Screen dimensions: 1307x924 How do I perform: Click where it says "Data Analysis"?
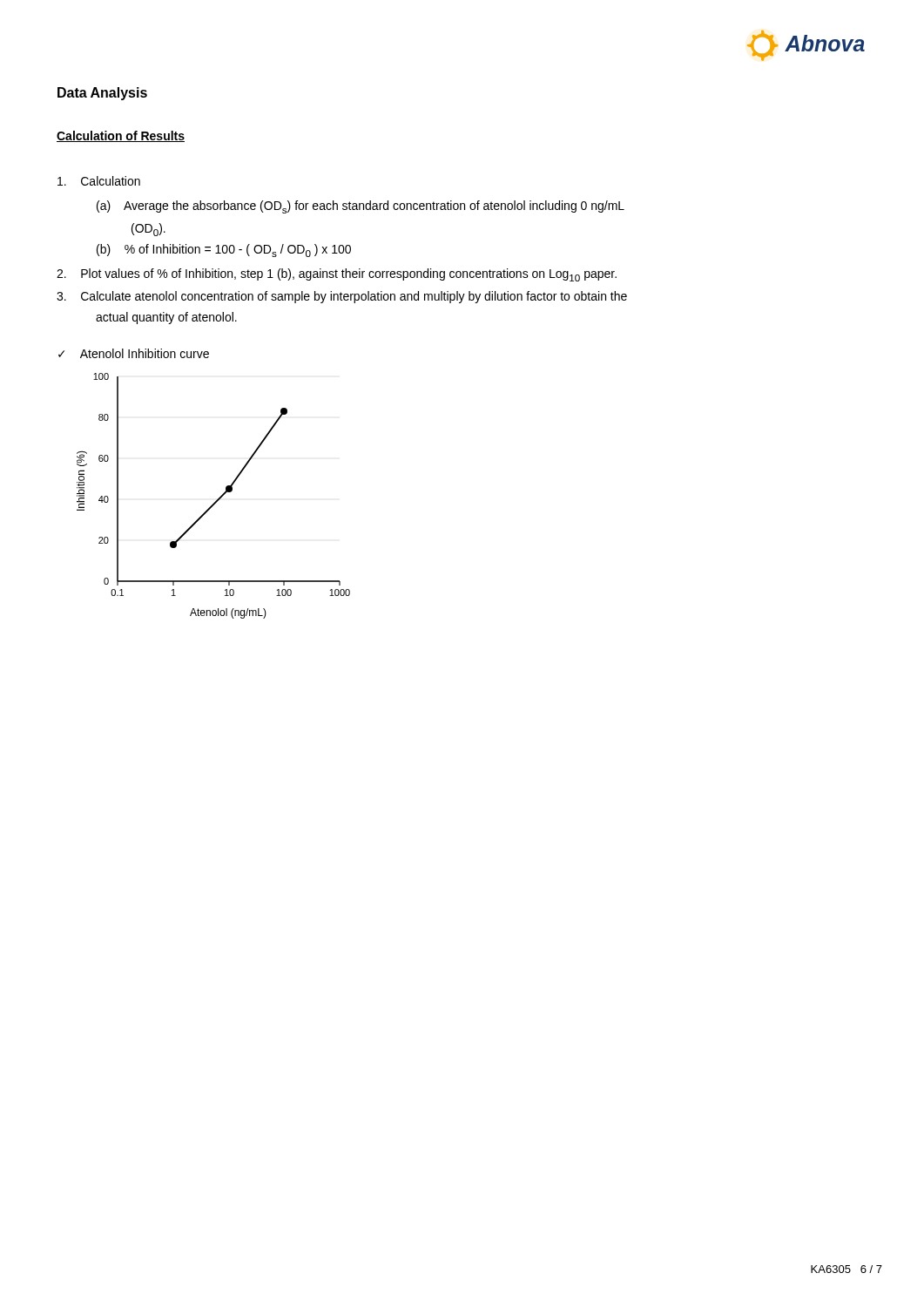pyautogui.click(x=102, y=93)
